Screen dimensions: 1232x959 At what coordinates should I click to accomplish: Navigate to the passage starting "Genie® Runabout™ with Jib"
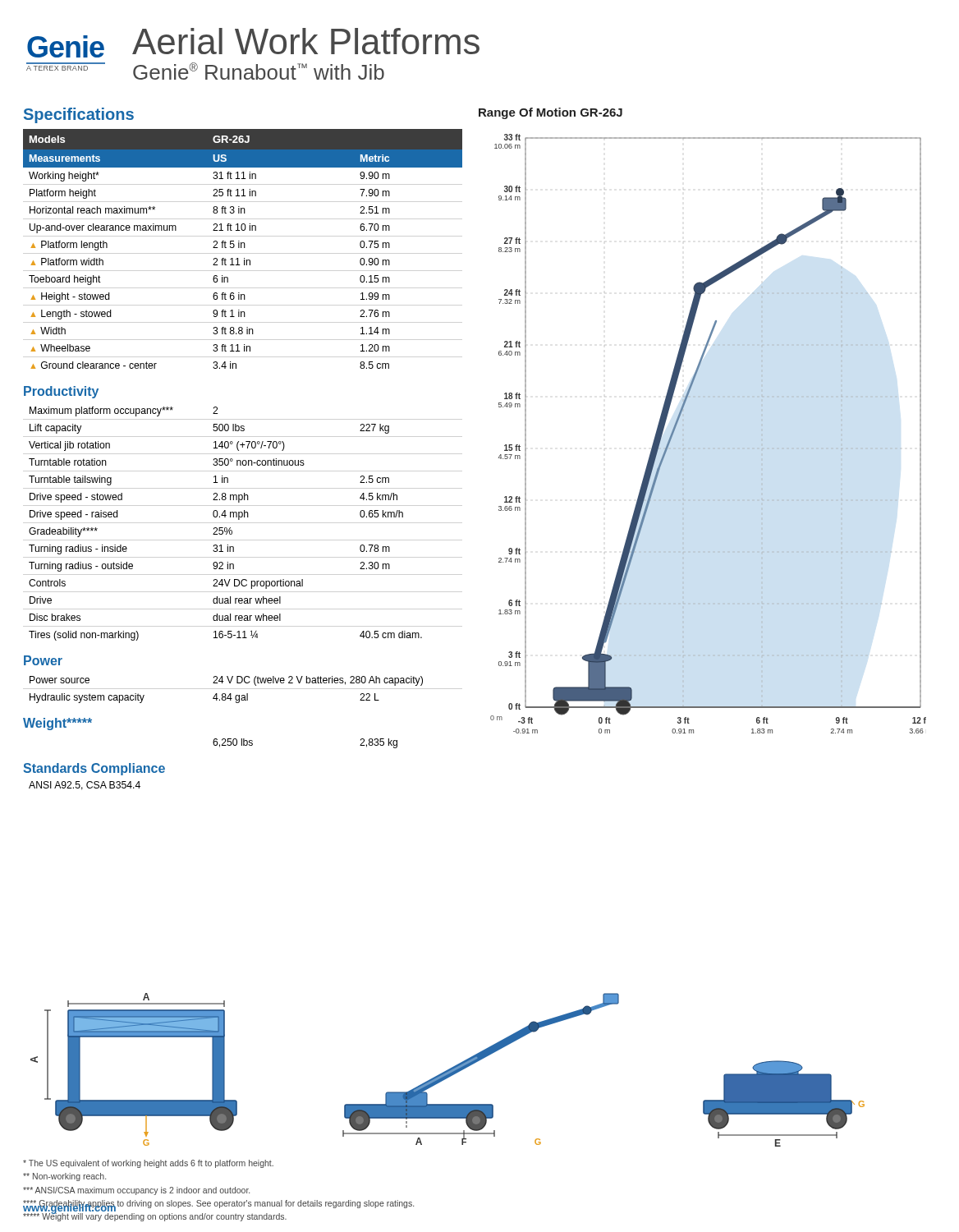tap(258, 73)
